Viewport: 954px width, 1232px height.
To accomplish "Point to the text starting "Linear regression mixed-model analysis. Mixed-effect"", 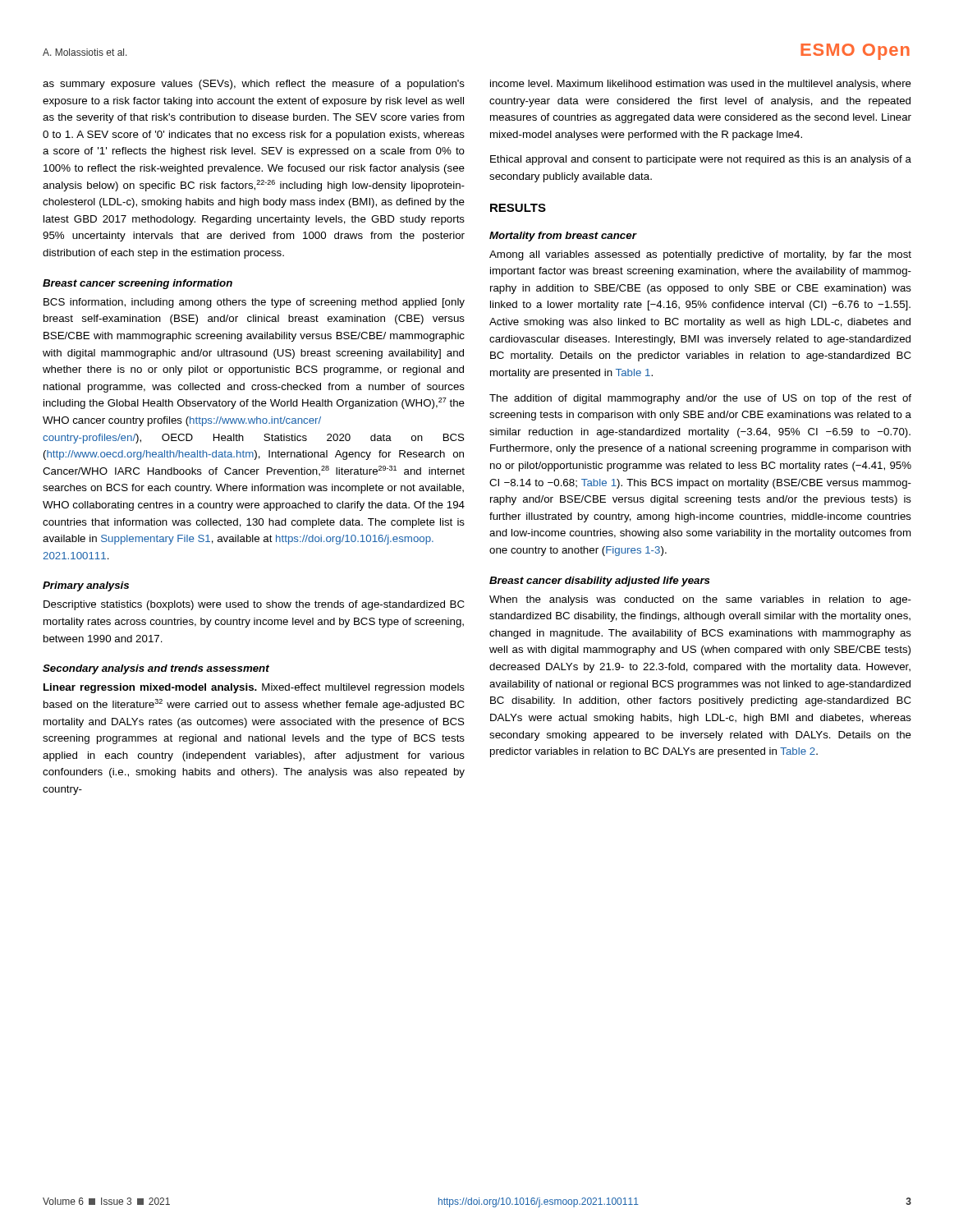I will [254, 738].
